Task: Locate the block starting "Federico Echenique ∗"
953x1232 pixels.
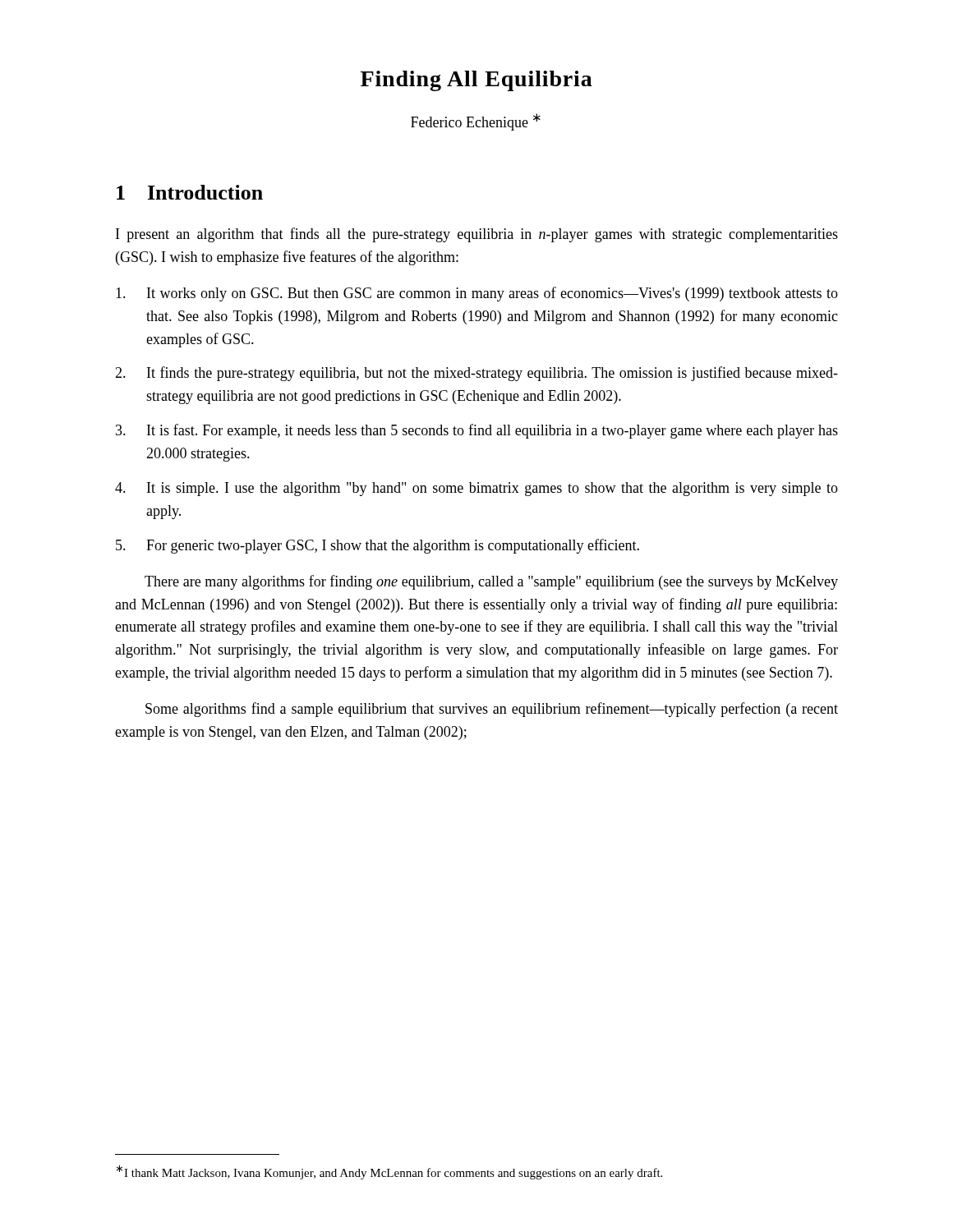Action: pyautogui.click(x=476, y=121)
